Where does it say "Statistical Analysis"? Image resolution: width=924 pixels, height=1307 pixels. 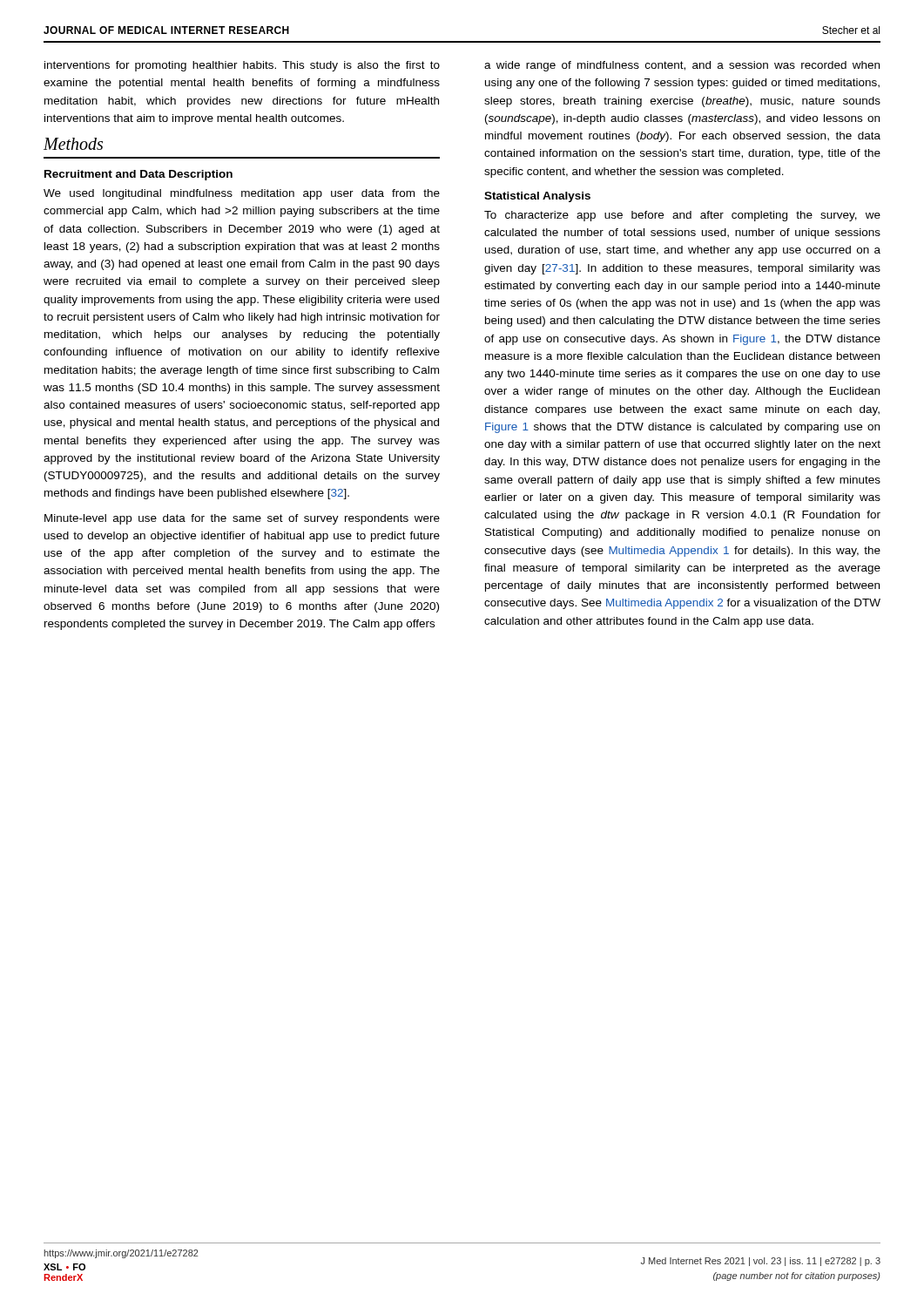[x=537, y=197]
